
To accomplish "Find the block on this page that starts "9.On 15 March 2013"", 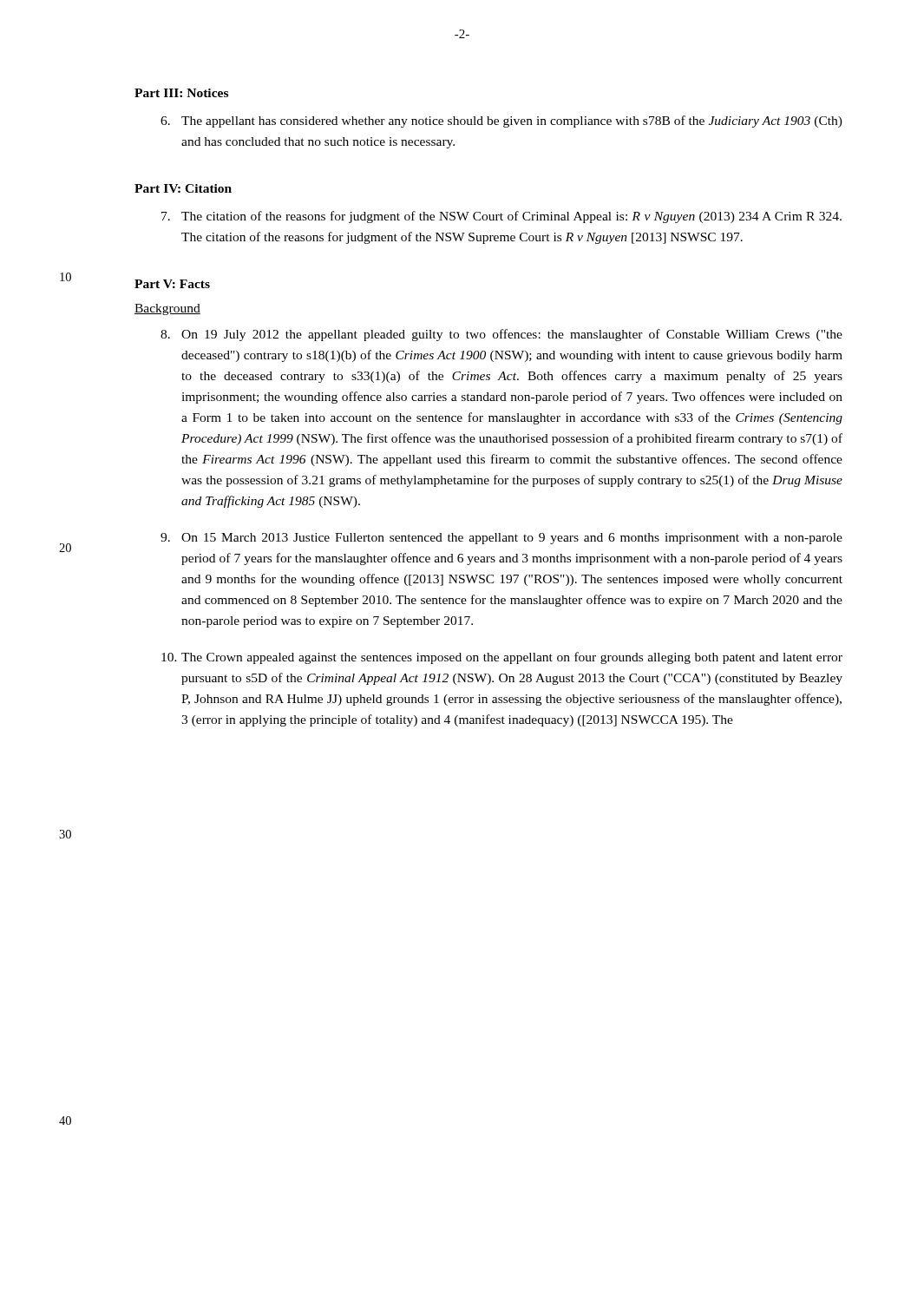I will pos(501,579).
